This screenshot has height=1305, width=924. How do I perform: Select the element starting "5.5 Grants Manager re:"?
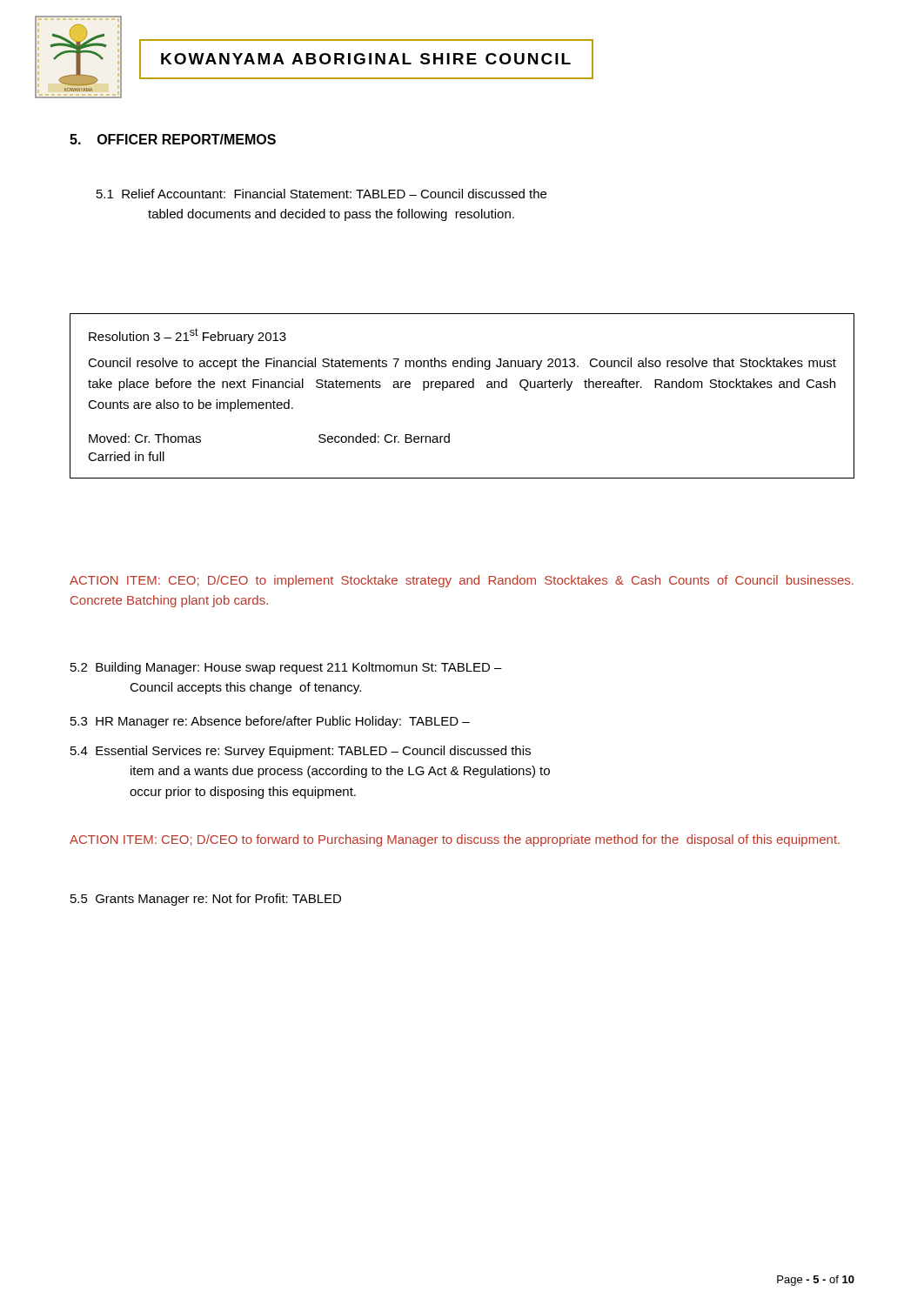pyautogui.click(x=206, y=900)
